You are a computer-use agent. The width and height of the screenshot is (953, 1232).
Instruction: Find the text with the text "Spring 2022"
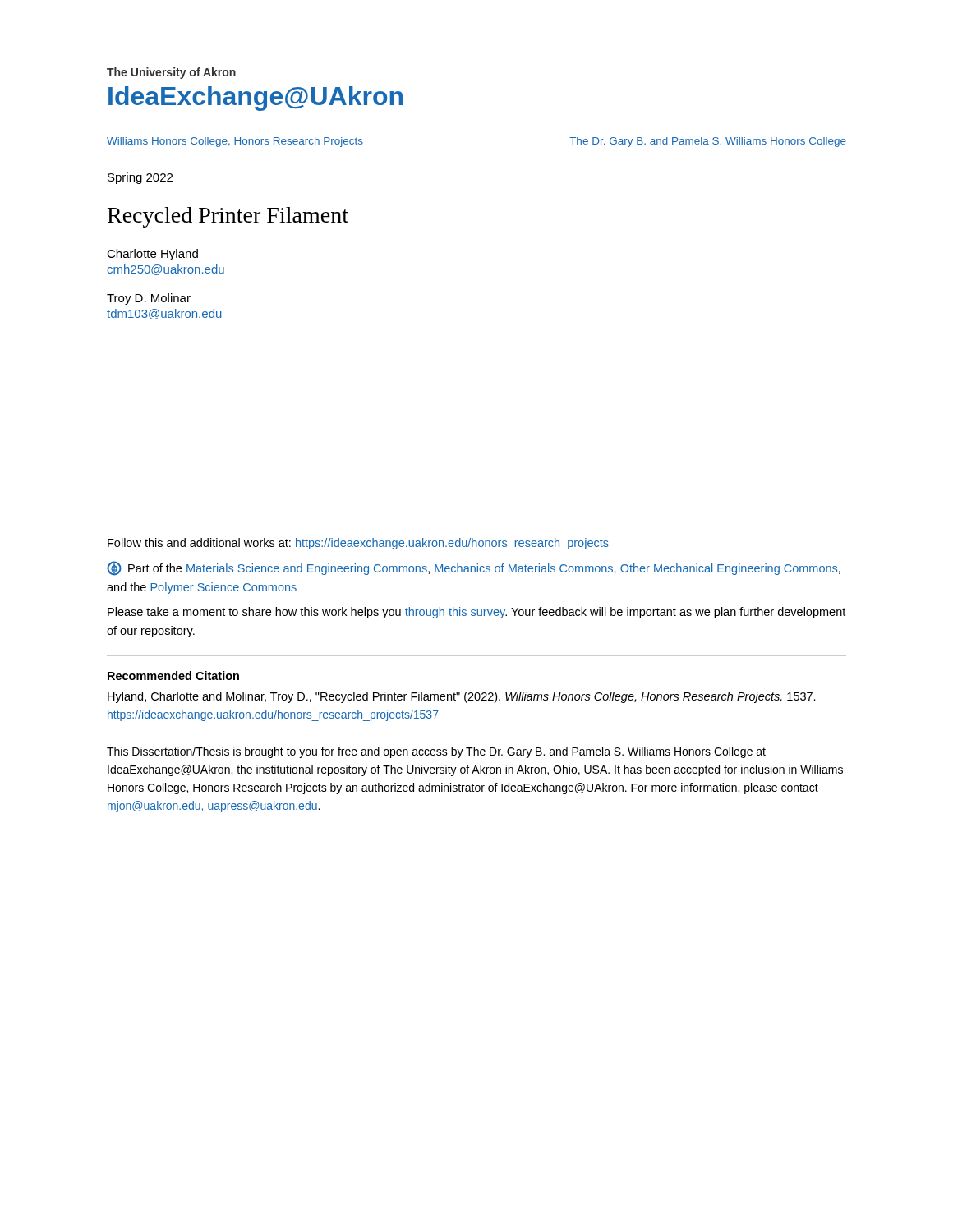(140, 177)
